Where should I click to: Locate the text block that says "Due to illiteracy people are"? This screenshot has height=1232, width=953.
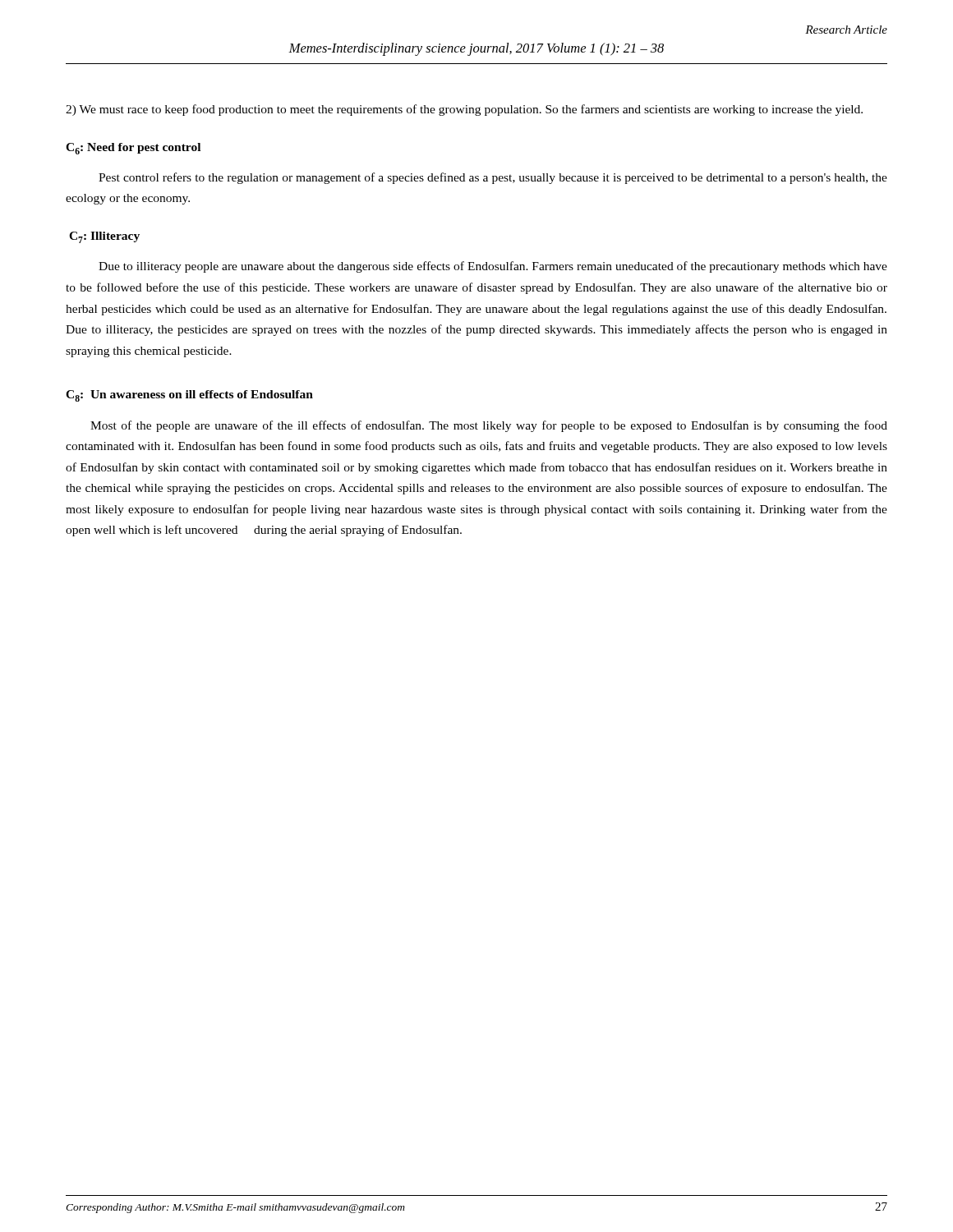pyautogui.click(x=476, y=308)
